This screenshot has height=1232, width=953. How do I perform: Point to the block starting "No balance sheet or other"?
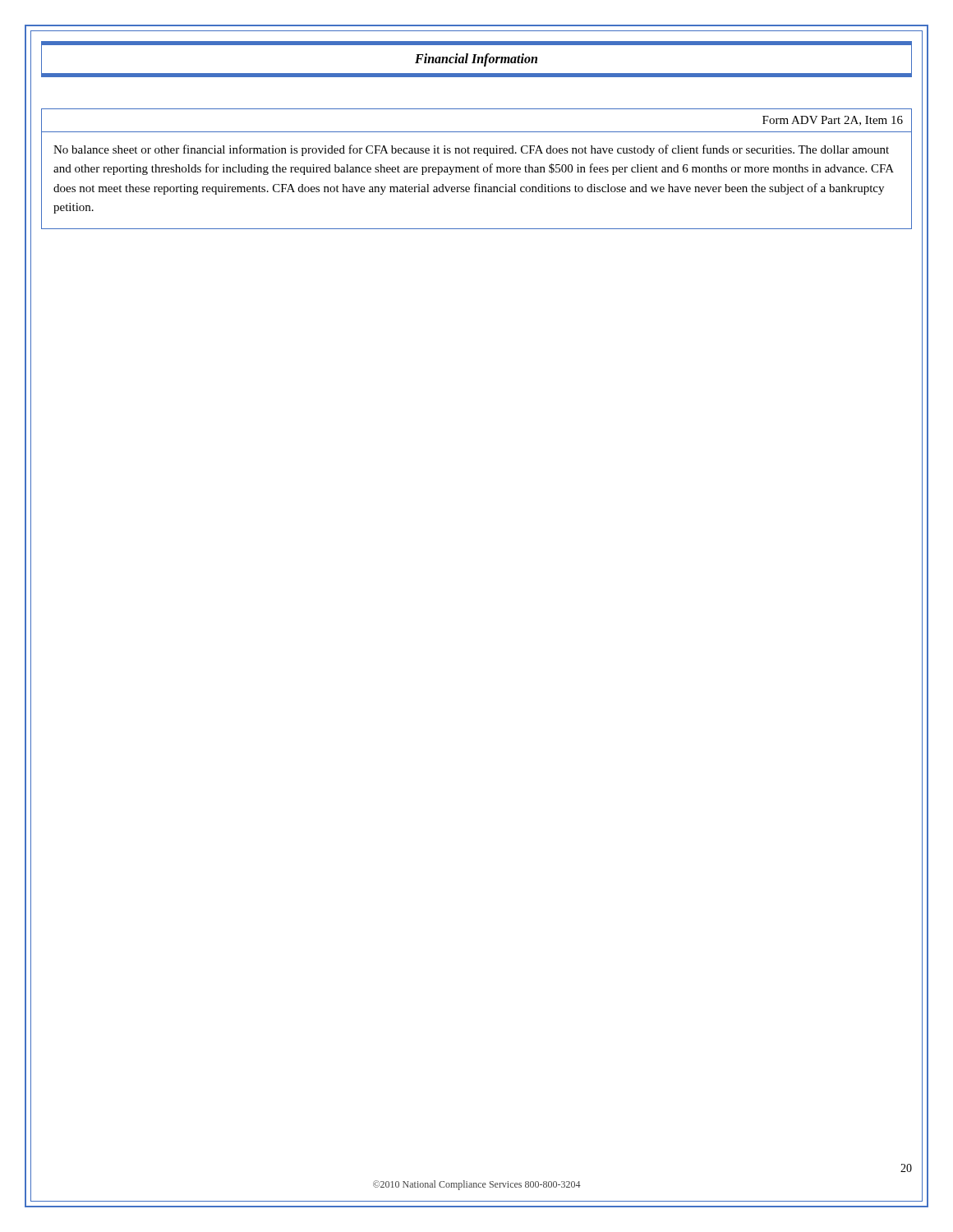point(473,178)
